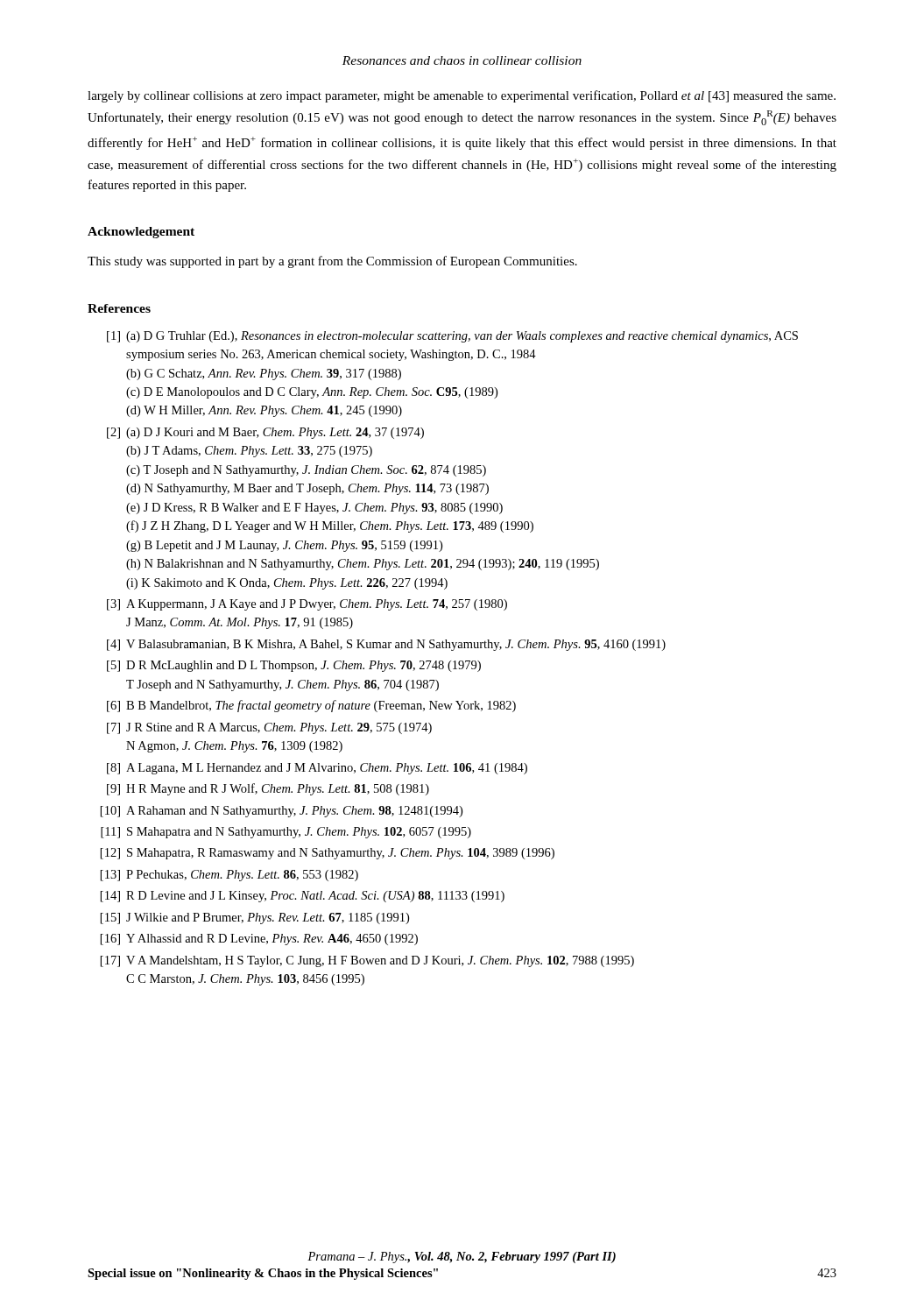Locate the list item that says "[1] (a) D G Truhlar (Ed.),"
The height and width of the screenshot is (1314, 924).
[x=452, y=337]
